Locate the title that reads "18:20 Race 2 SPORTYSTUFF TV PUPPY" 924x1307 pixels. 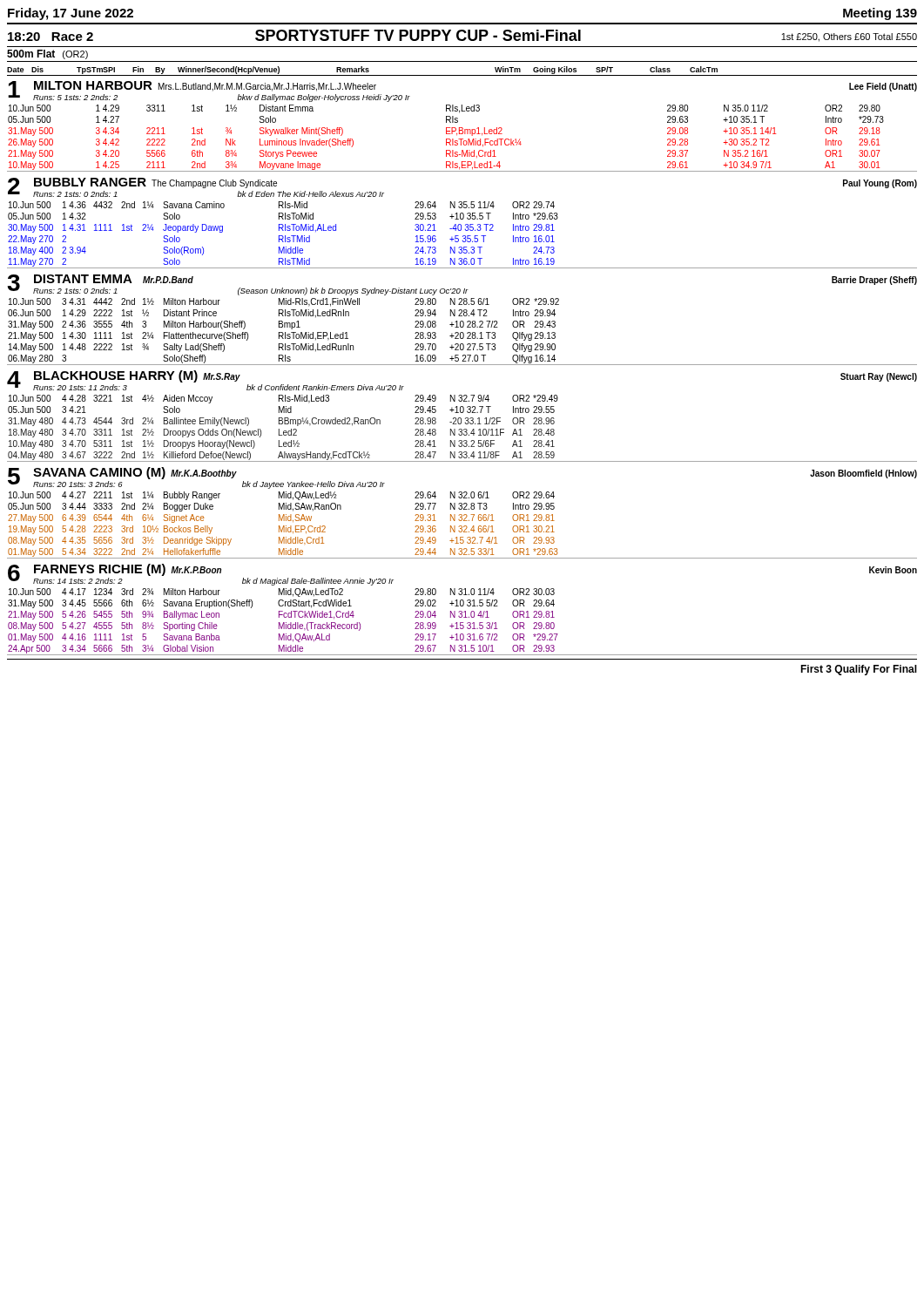click(x=462, y=36)
